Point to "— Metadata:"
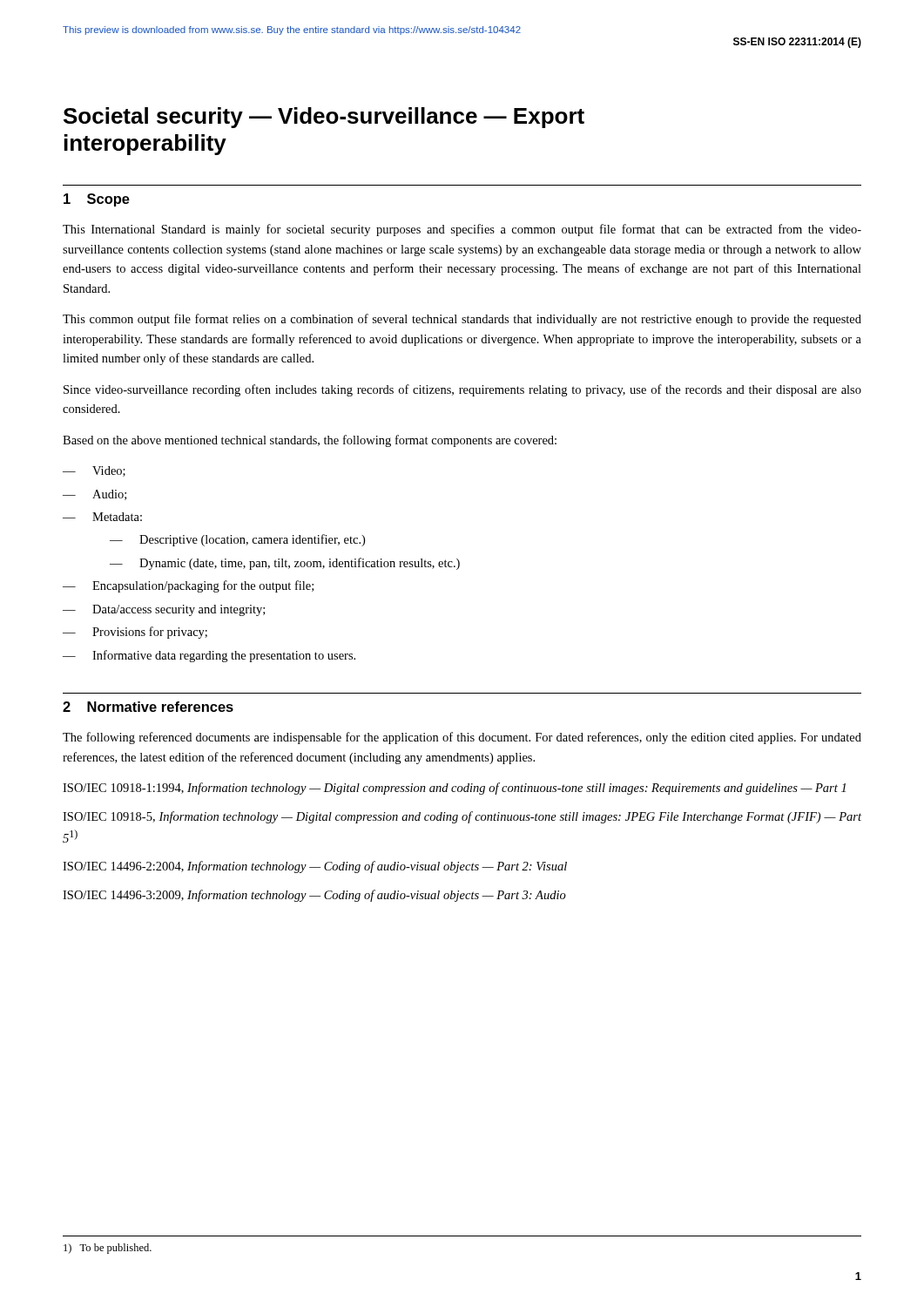 point(103,517)
